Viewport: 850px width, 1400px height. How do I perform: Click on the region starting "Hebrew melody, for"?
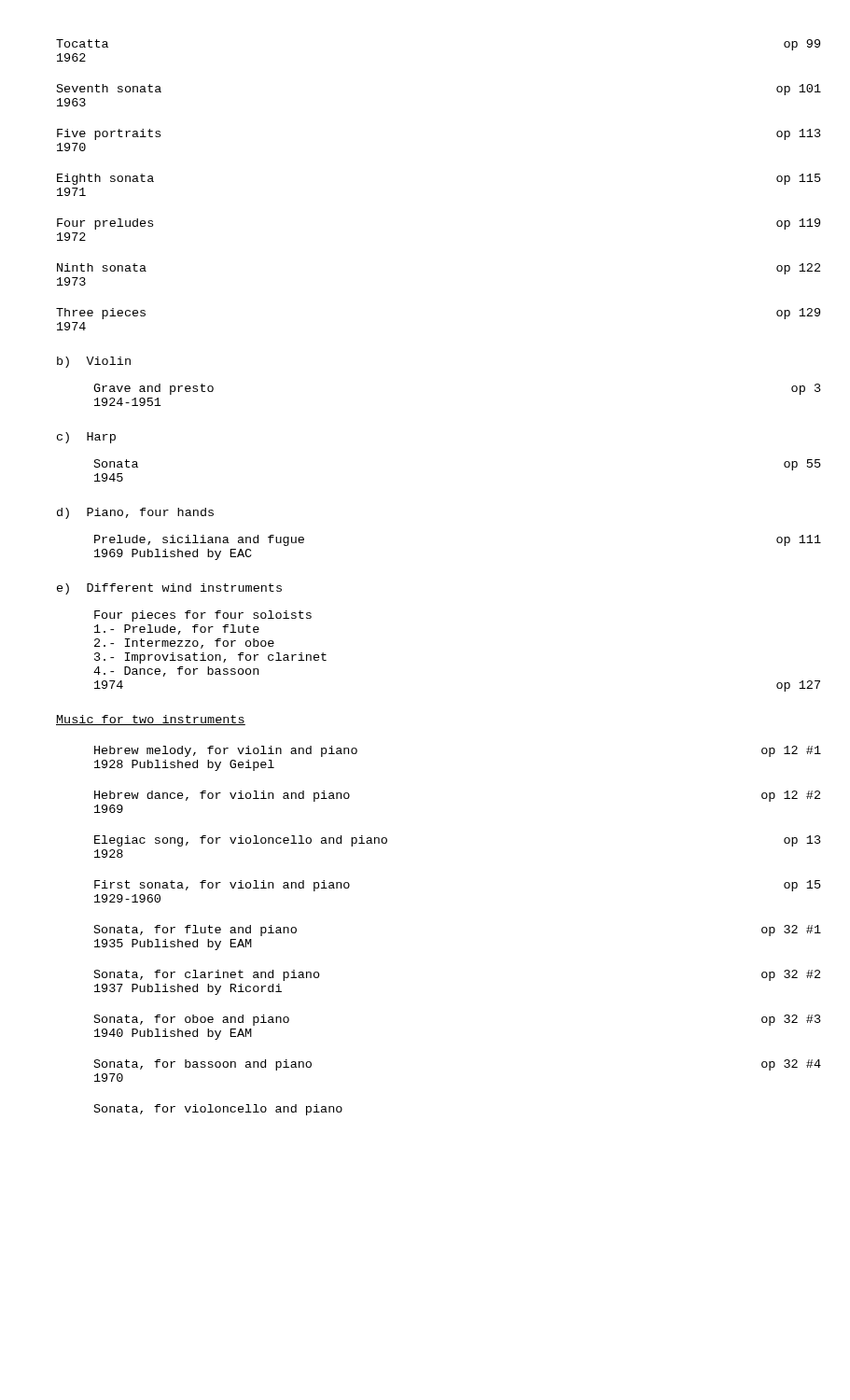[x=224, y=751]
